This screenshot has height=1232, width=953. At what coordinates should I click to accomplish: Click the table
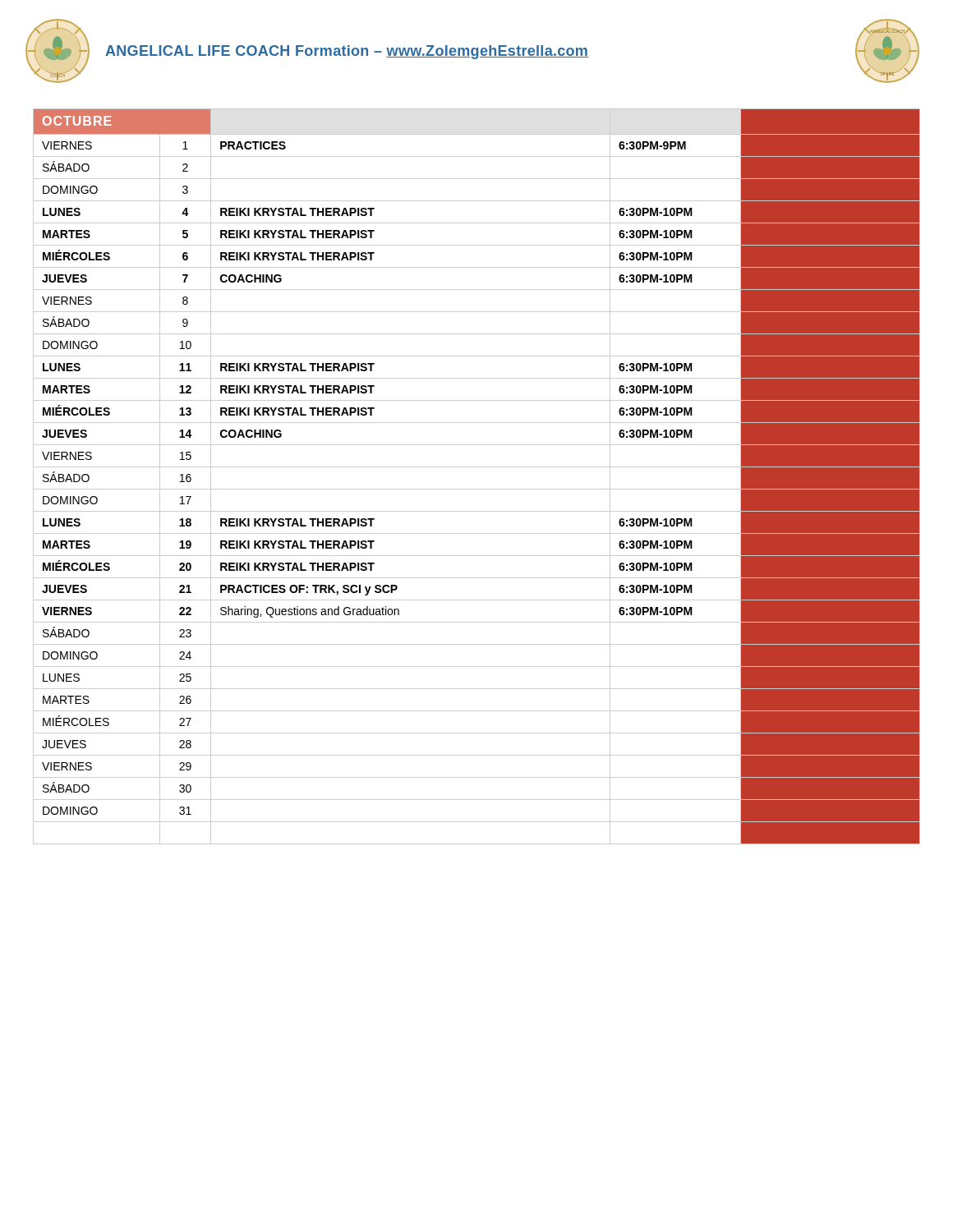click(x=476, y=485)
